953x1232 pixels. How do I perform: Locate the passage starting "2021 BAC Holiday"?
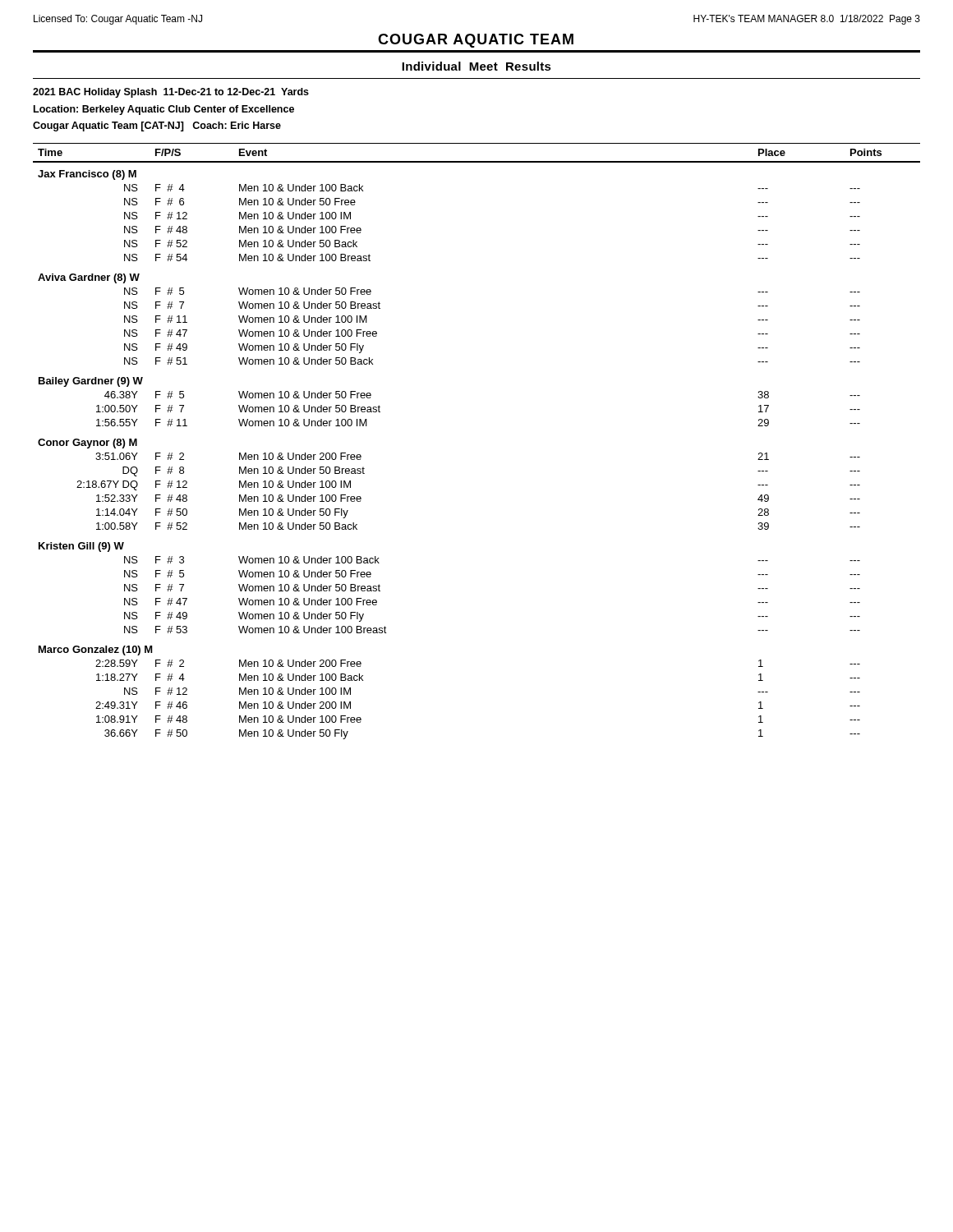(171, 109)
